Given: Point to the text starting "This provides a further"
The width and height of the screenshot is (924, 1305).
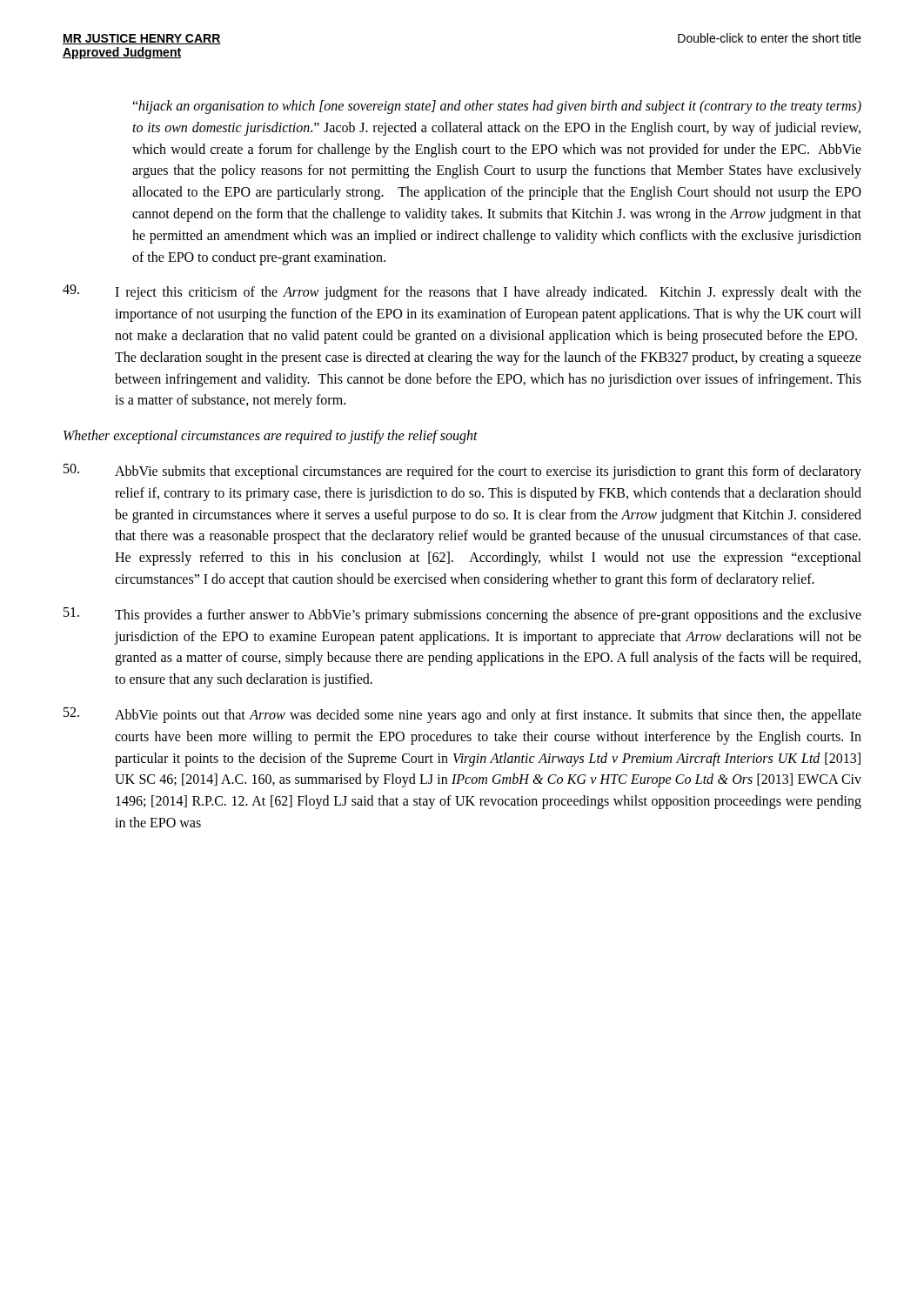Looking at the screenshot, I should [462, 648].
